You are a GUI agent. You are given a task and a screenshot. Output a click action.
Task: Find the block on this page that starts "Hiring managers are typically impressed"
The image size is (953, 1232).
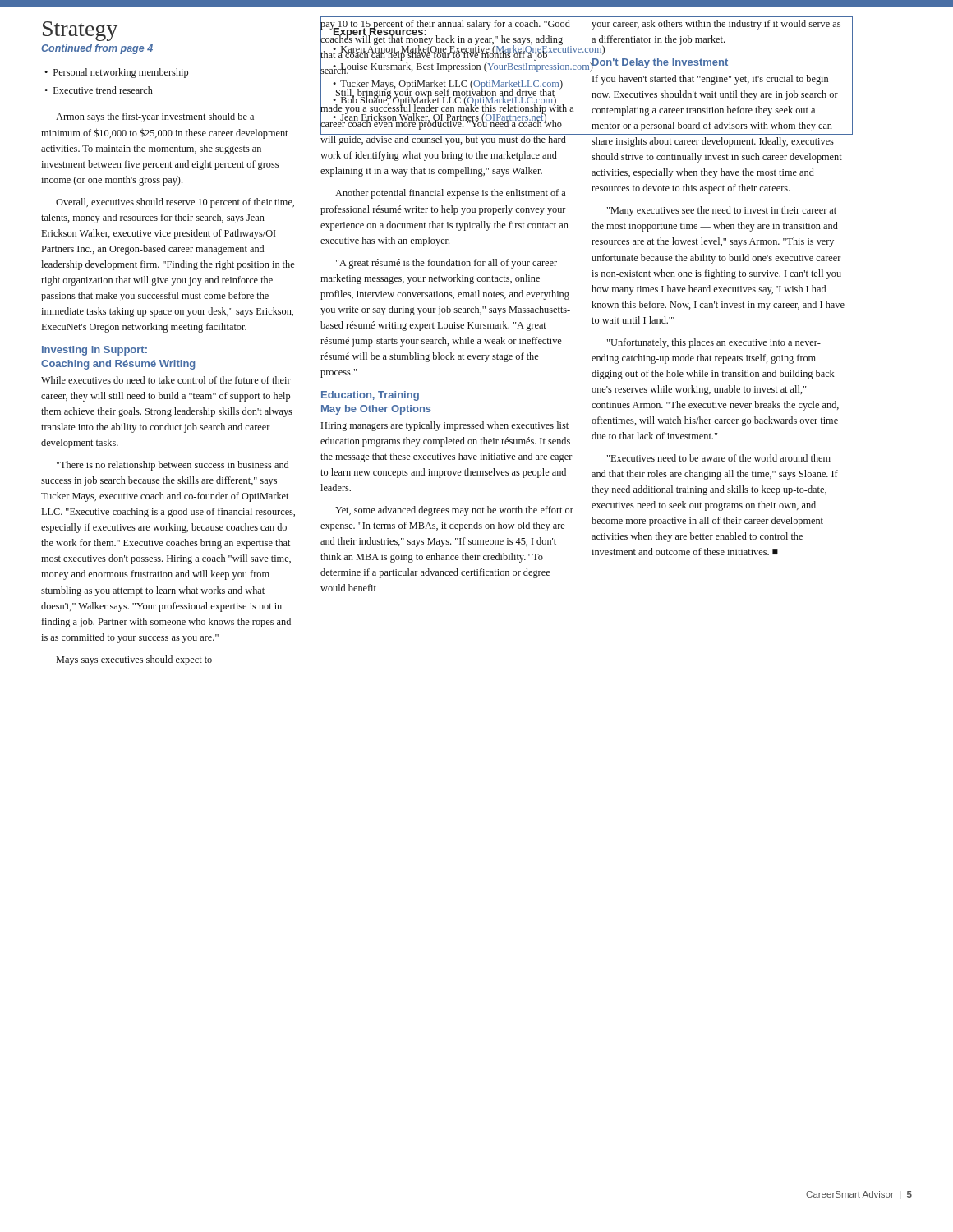click(448, 507)
